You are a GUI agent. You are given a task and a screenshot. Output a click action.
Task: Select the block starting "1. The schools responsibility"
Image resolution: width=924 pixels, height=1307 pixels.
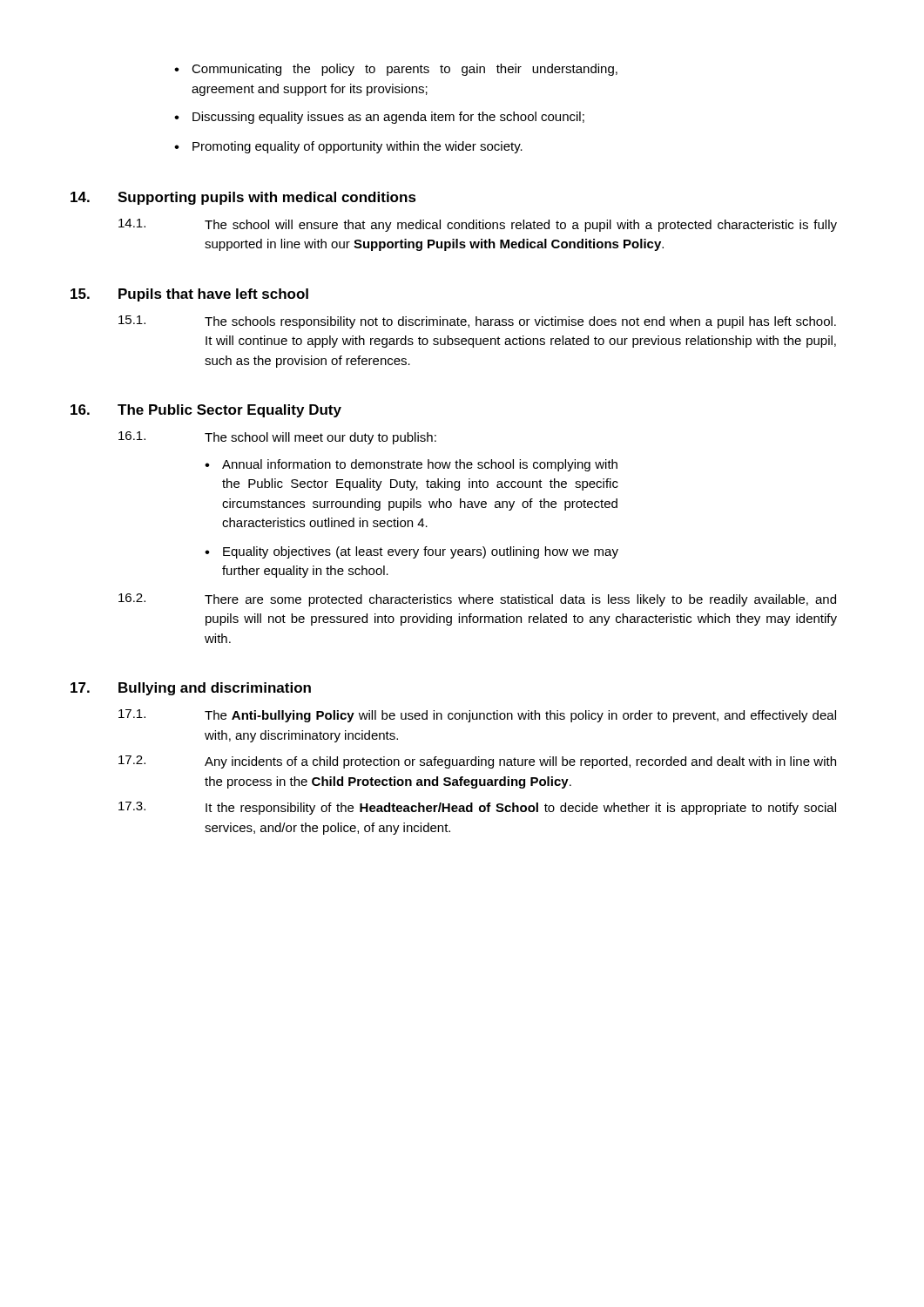pyautogui.click(x=453, y=341)
